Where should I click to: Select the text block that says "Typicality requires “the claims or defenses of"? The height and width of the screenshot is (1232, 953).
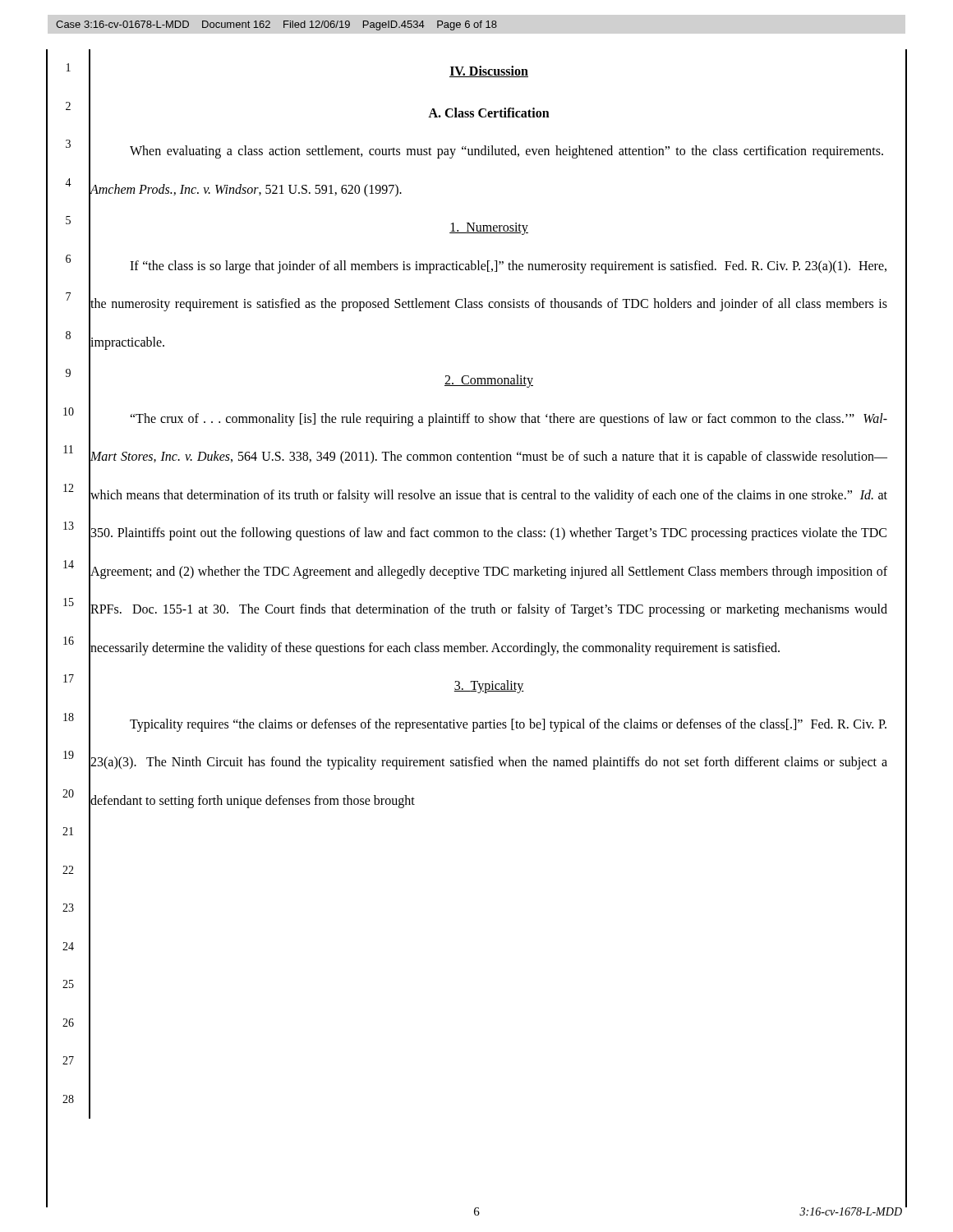click(489, 762)
